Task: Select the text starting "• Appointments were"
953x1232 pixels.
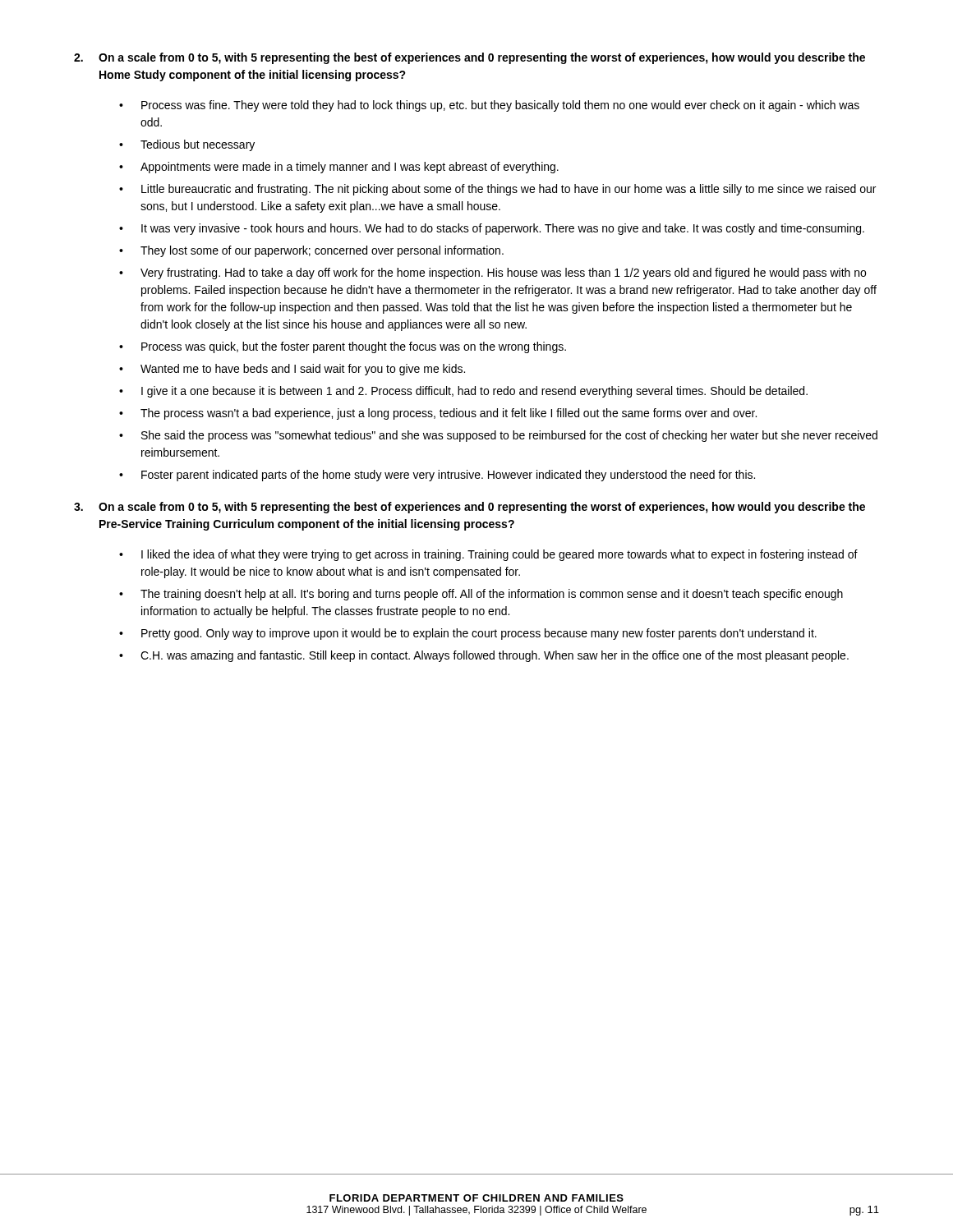Action: 499,167
